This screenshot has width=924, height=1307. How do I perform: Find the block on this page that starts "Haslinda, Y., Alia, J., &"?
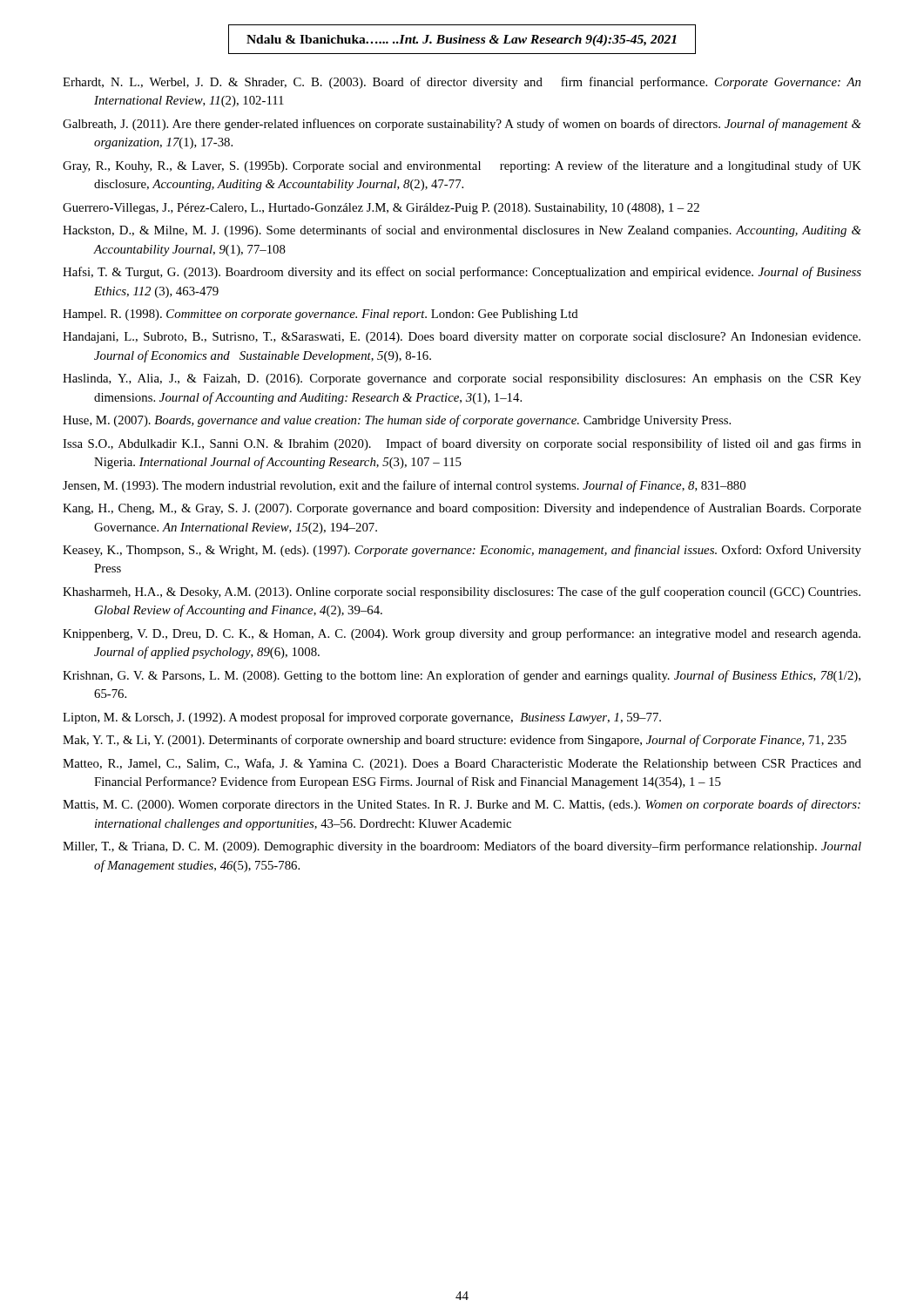462,388
